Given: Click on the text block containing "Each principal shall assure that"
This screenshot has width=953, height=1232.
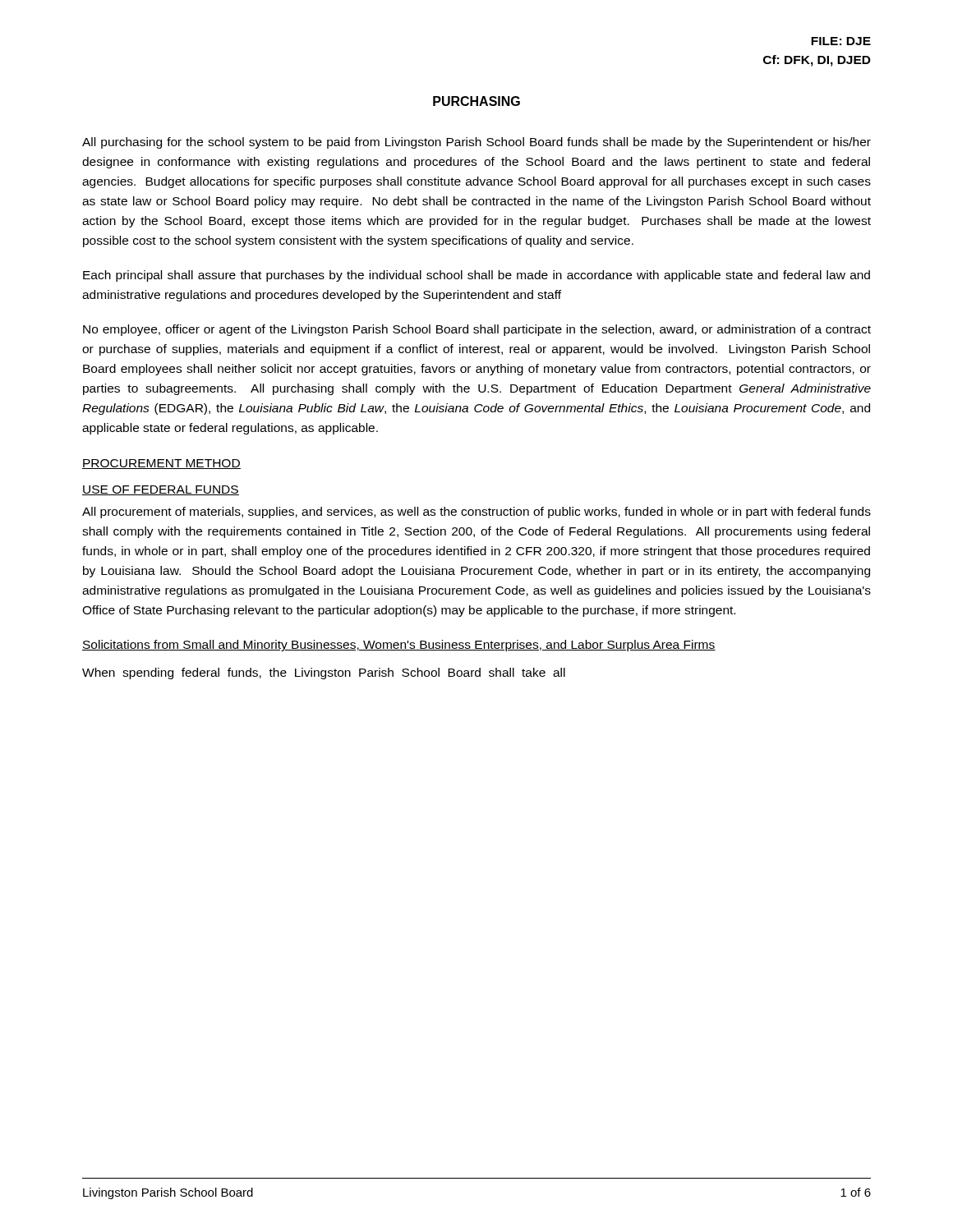Looking at the screenshot, I should pos(476,285).
